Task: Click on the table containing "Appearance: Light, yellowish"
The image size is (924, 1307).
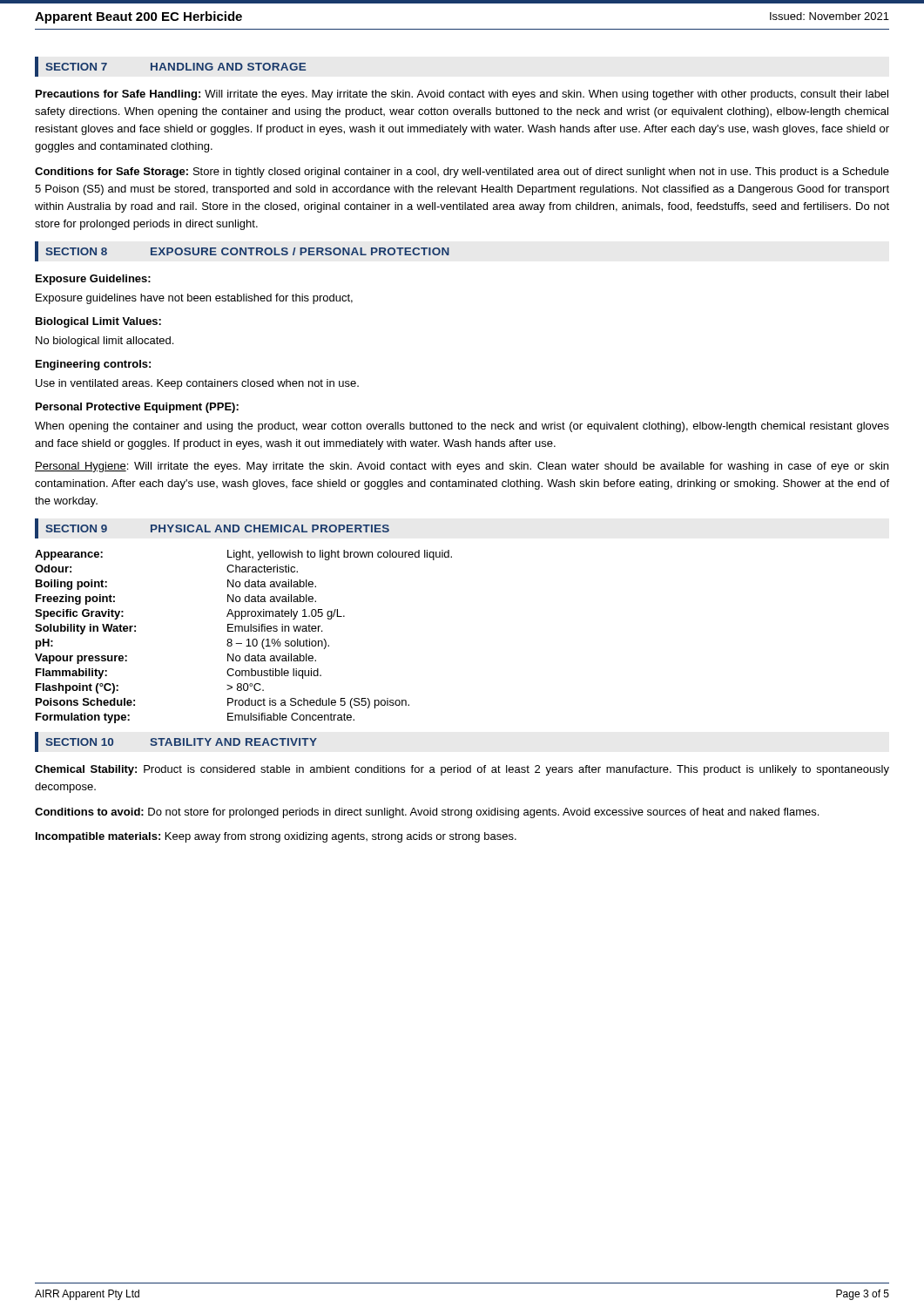Action: coord(462,636)
